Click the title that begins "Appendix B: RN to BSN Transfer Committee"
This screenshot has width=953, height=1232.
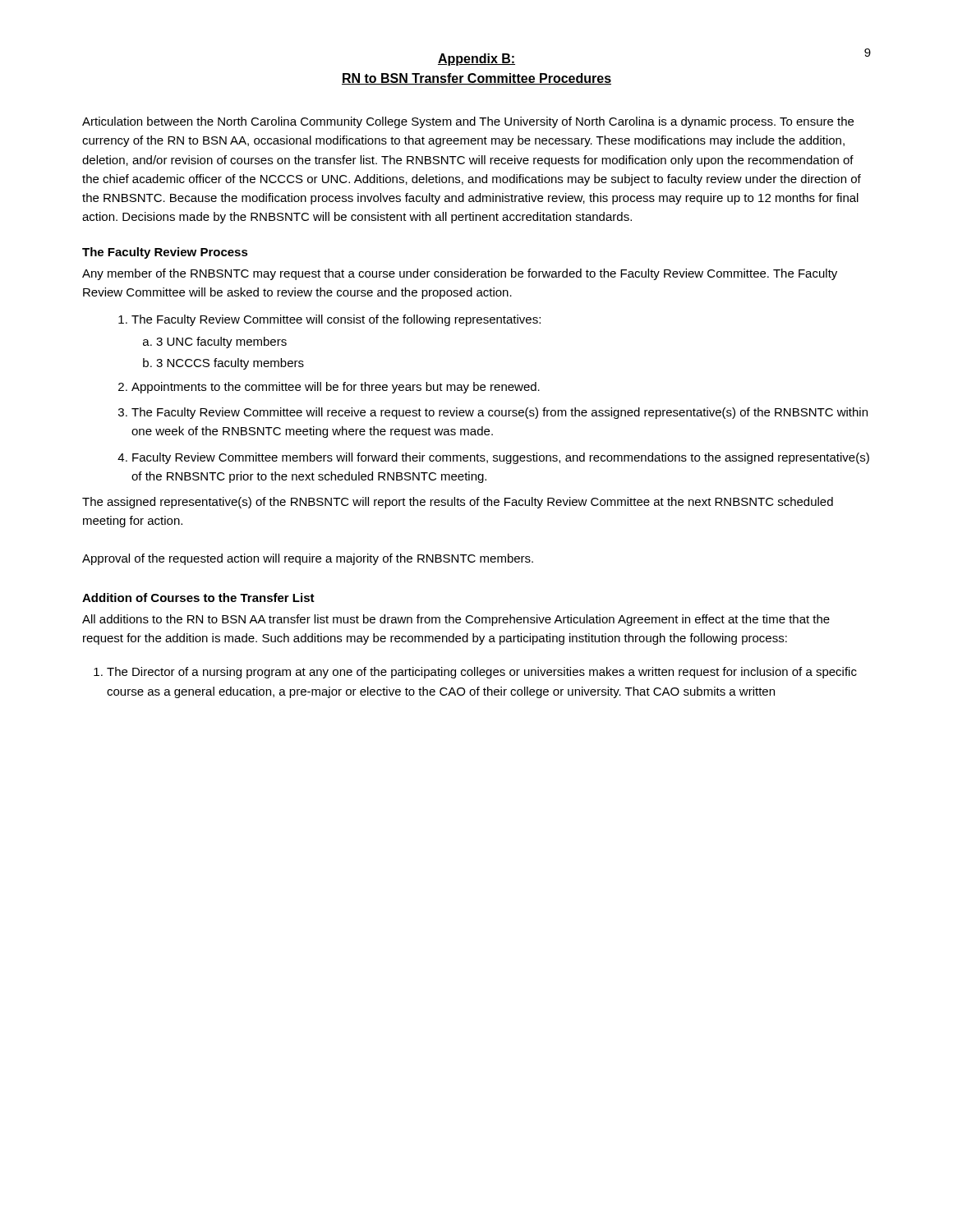[476, 69]
